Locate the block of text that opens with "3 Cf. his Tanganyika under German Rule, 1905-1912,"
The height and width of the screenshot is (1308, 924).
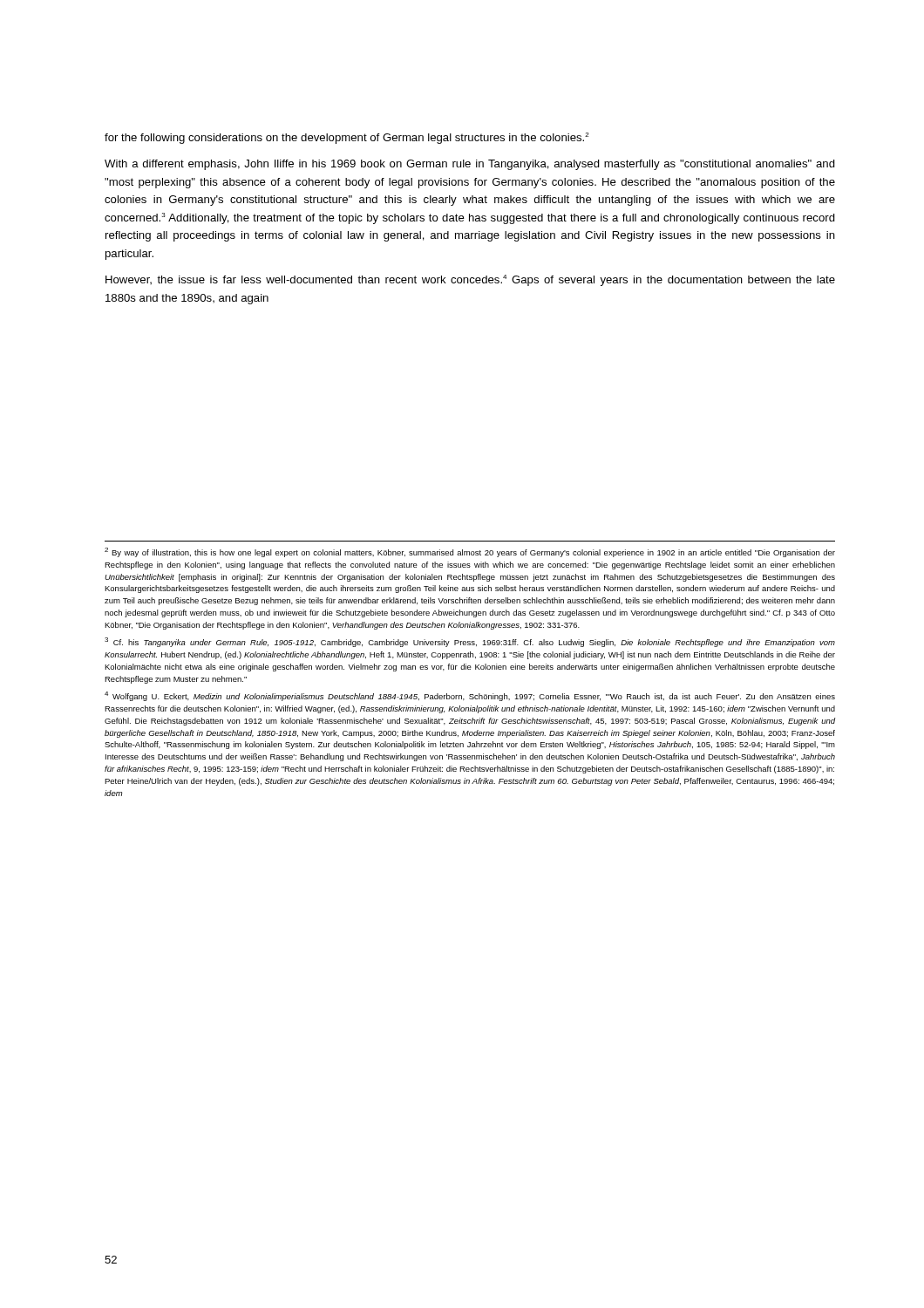coord(470,661)
